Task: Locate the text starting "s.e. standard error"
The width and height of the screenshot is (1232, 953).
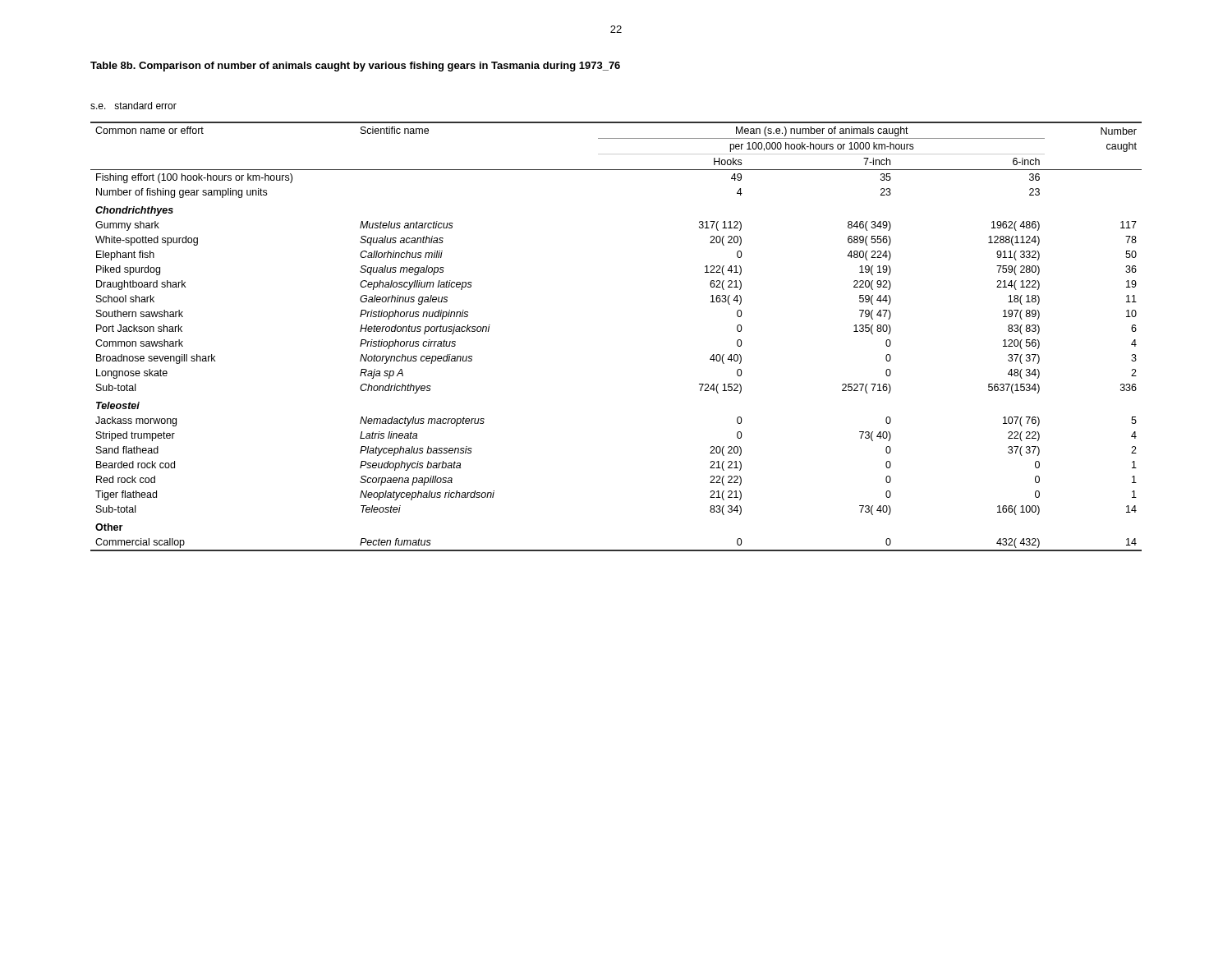Action: tap(133, 106)
